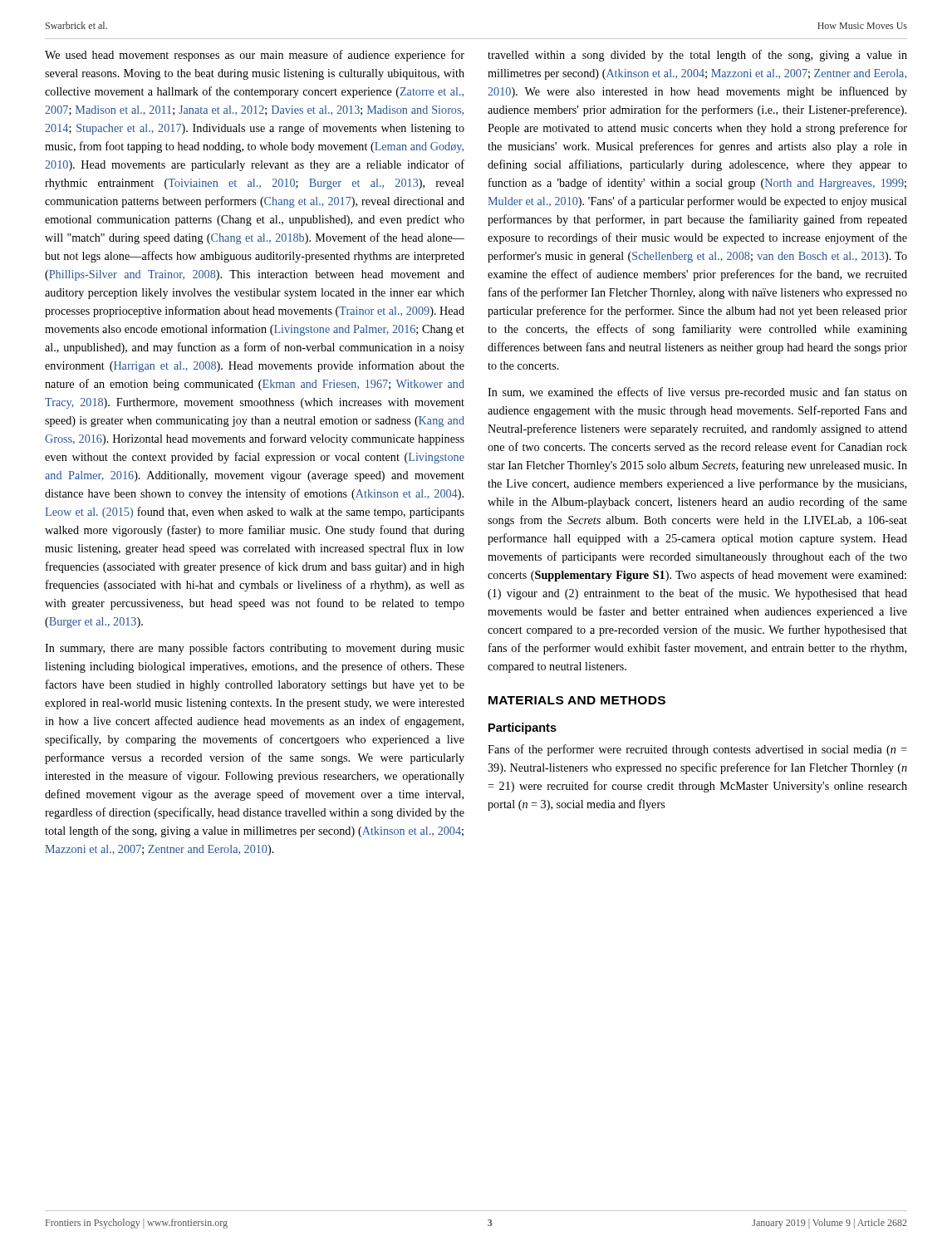The image size is (952, 1246).
Task: Locate the element starting "travelled within a song divided by the total"
Action: pos(697,361)
